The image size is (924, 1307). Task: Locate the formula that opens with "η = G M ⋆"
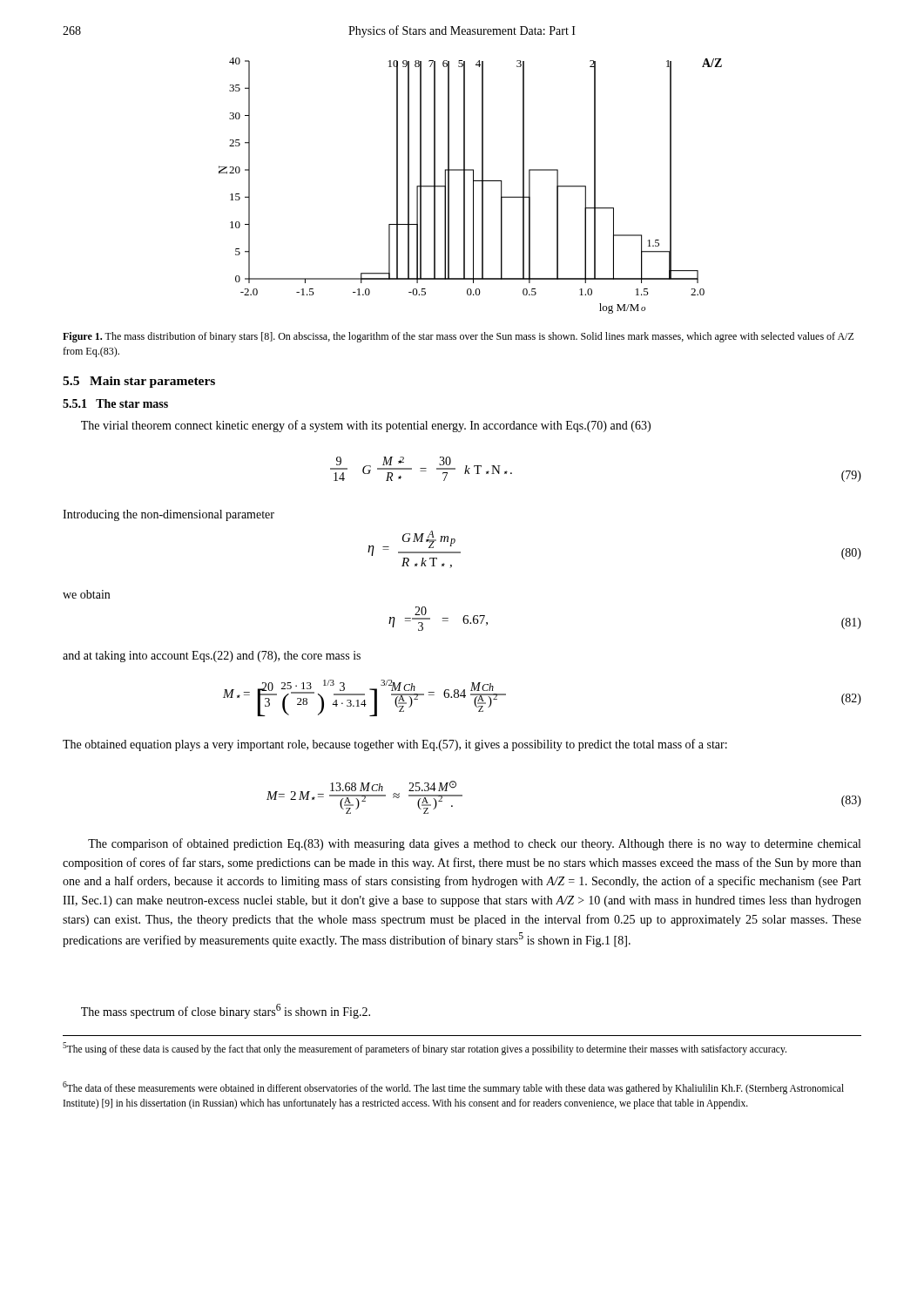coord(429,548)
